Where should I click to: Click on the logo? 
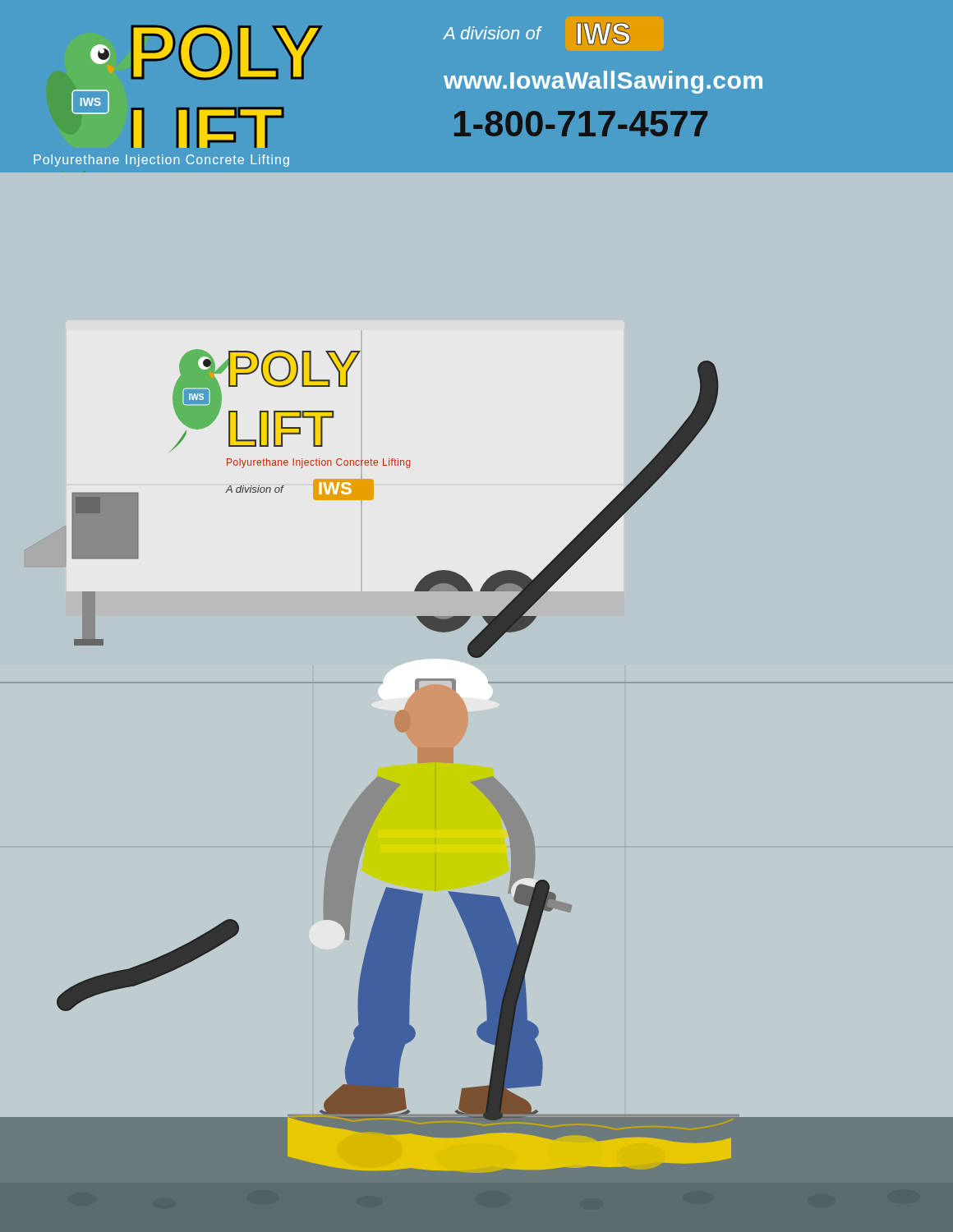(x=476, y=86)
